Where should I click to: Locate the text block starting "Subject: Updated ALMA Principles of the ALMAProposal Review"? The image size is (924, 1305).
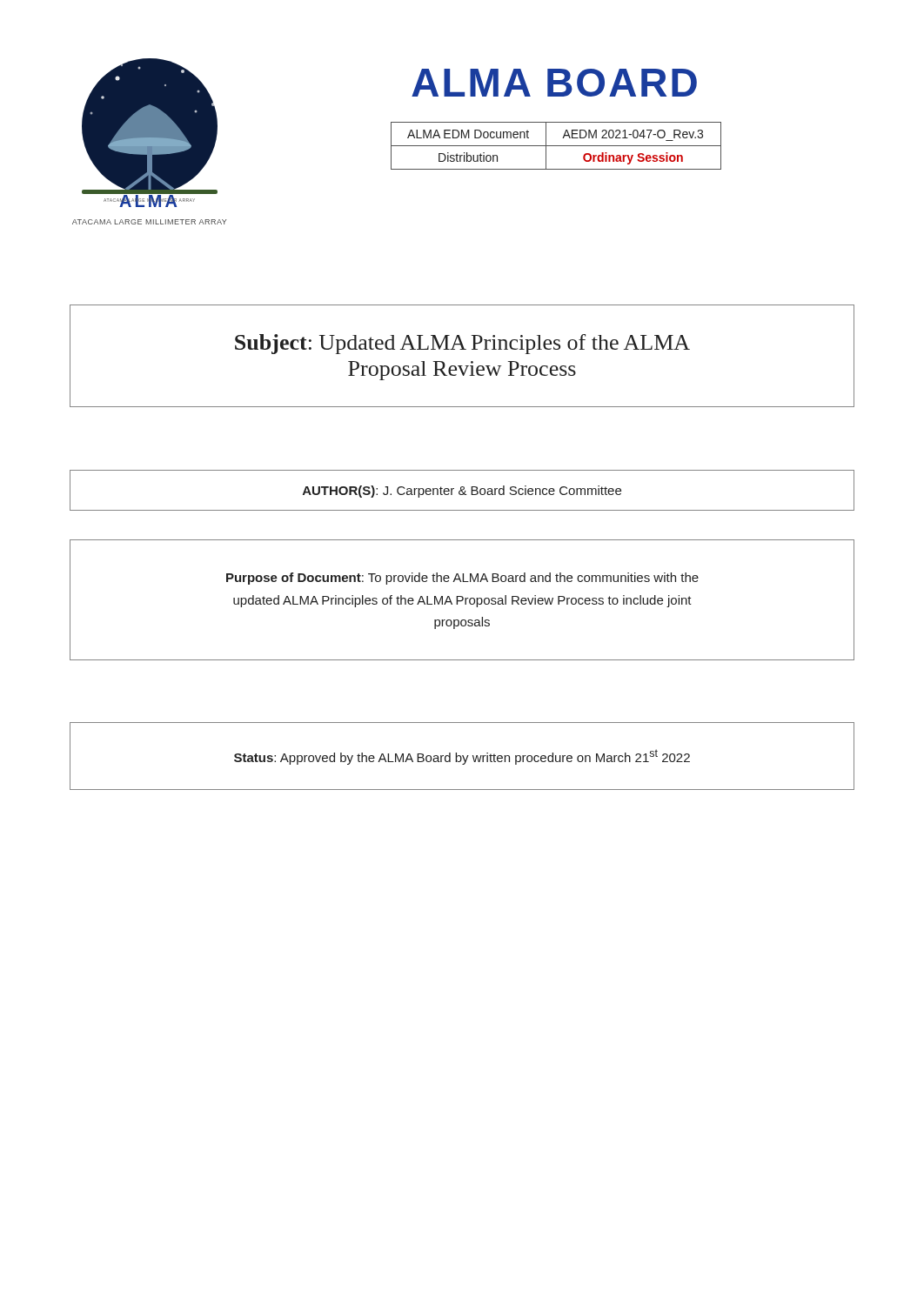462,356
